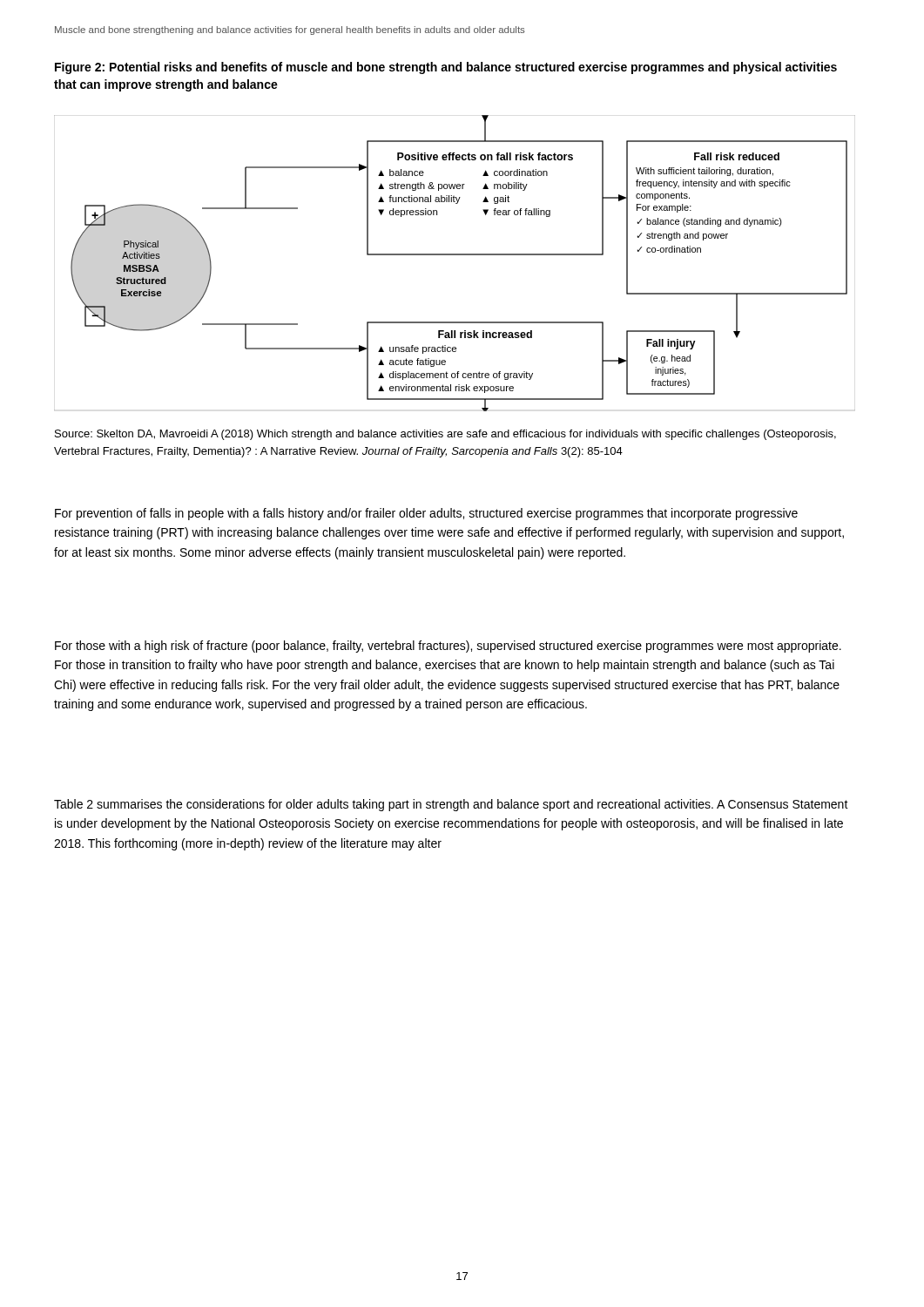This screenshot has width=924, height=1307.
Task: Point to the passage starting "For prevention of falls"
Action: pos(449,533)
